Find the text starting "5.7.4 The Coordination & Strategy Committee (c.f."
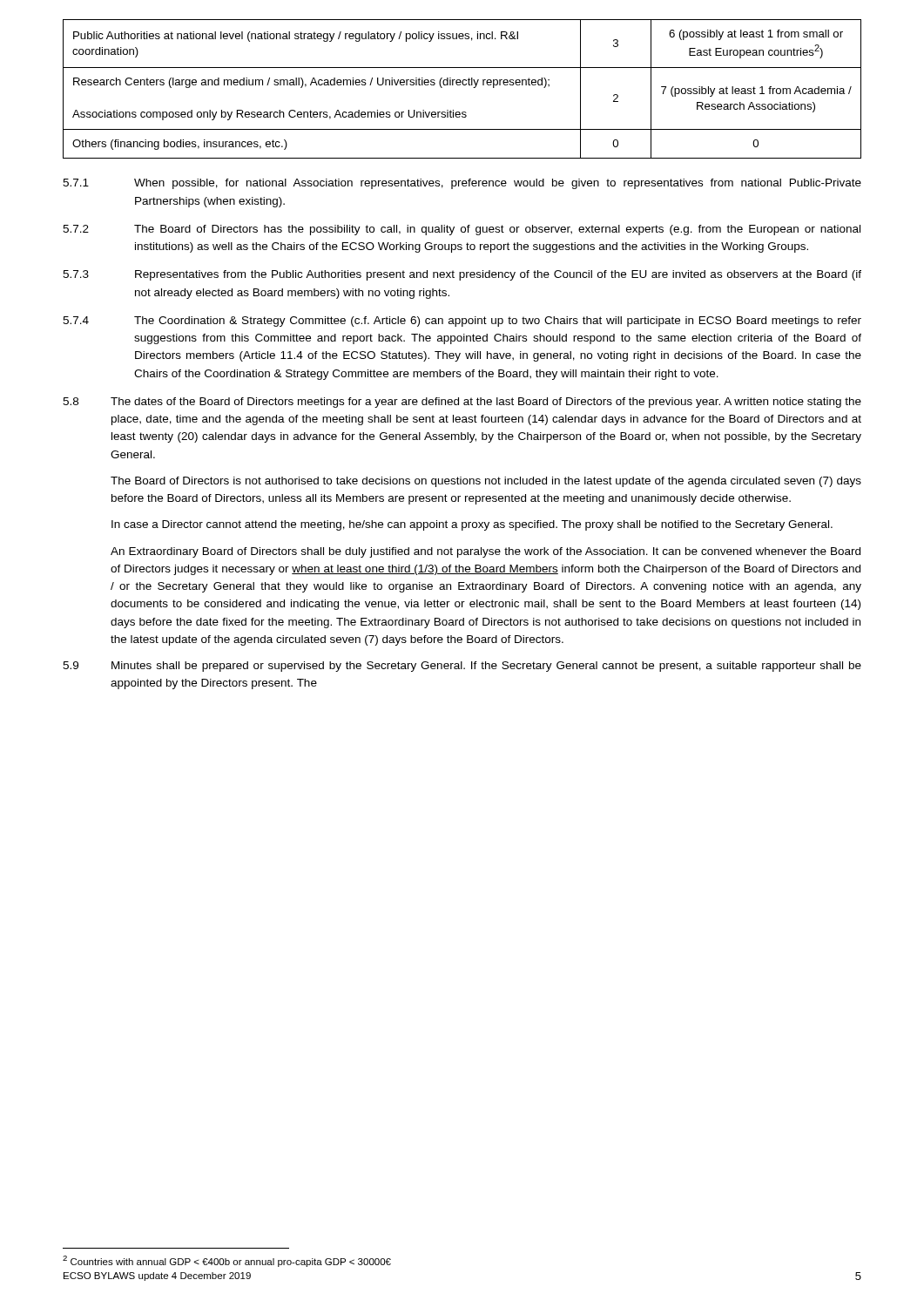 coord(462,347)
